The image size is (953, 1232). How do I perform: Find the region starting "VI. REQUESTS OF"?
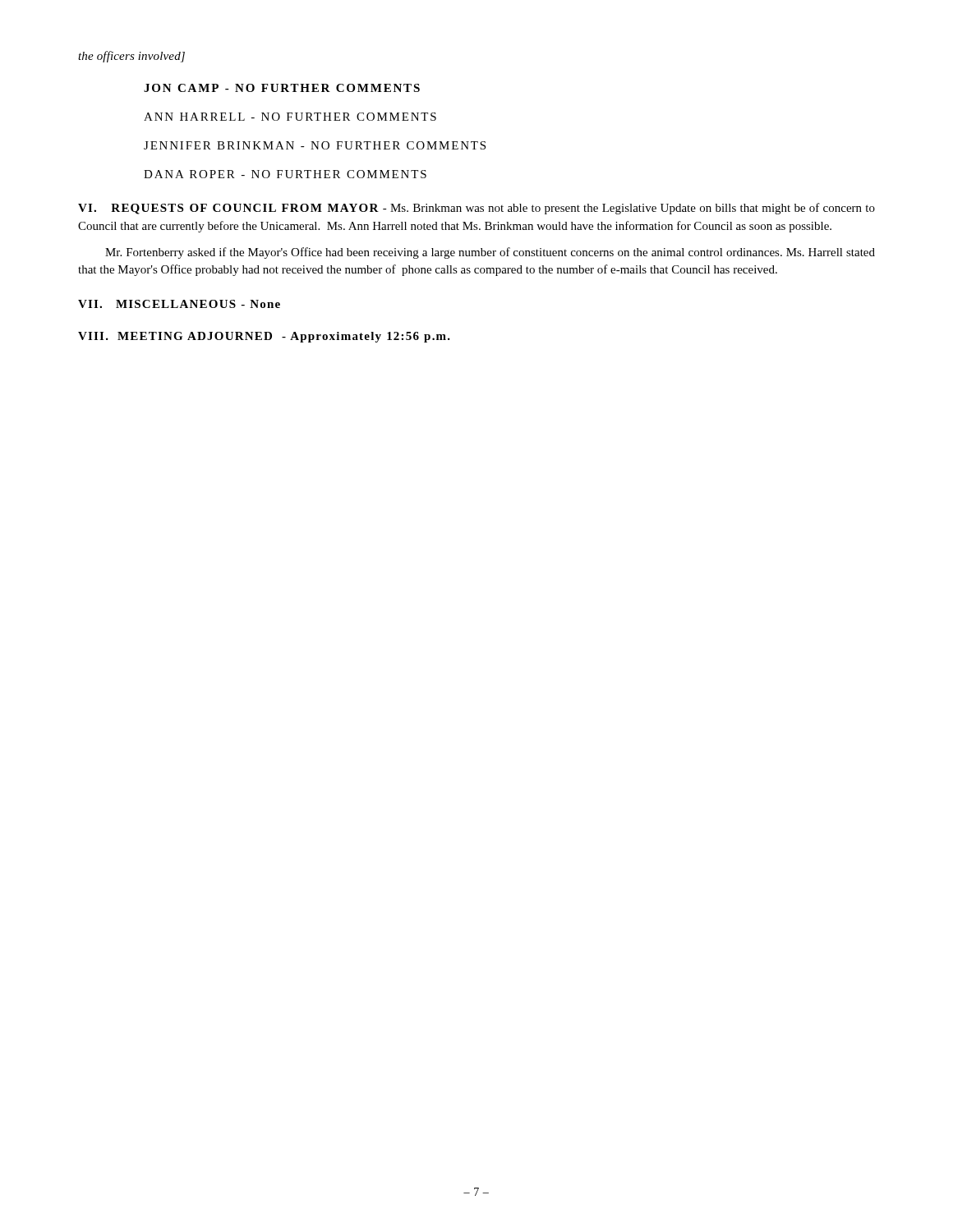476,240
